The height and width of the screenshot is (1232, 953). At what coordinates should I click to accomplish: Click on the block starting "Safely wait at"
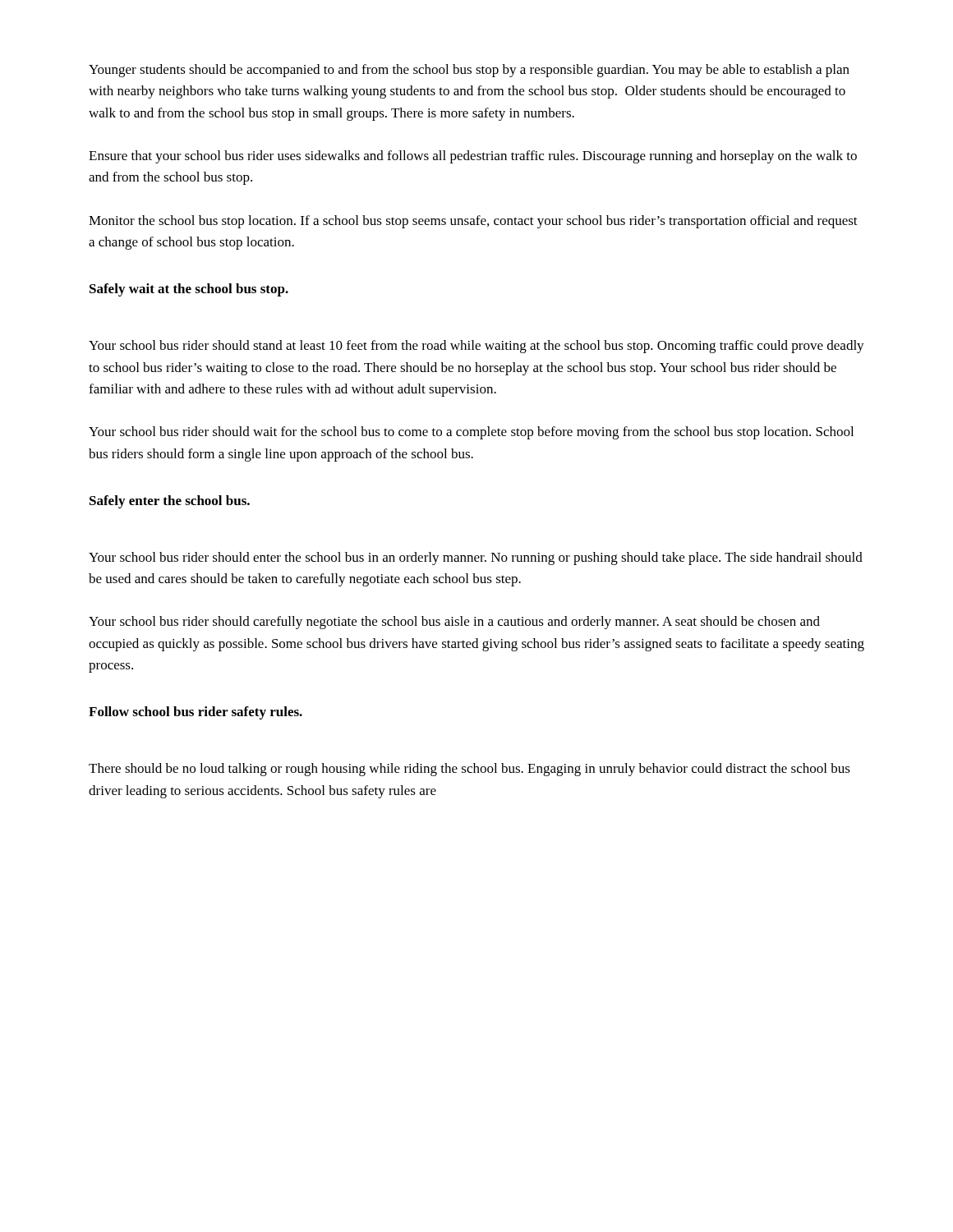click(189, 289)
